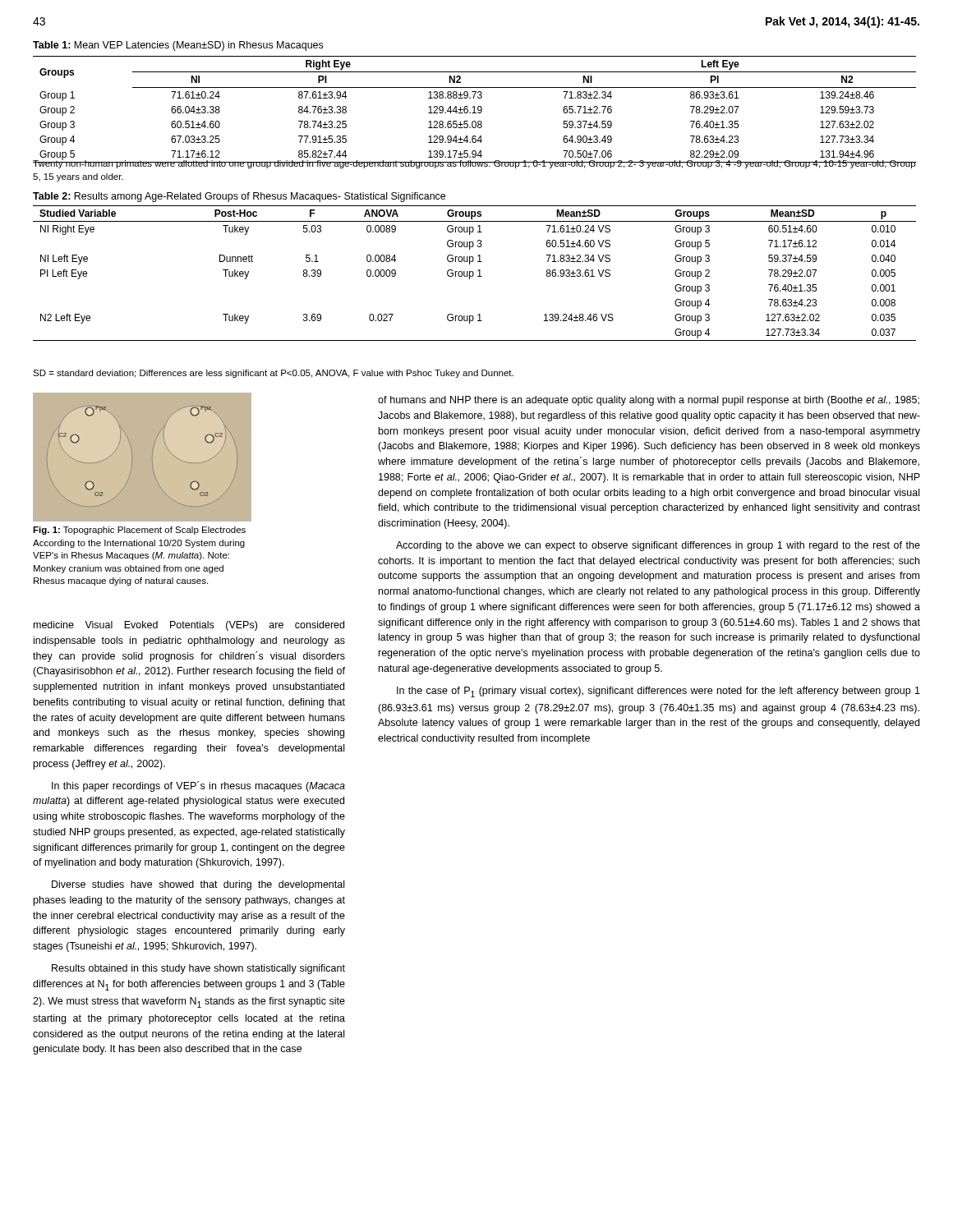Find the passage starting "Fig. 1: Topographic Placement of Scalp Electrodes According"
953x1232 pixels.
(x=139, y=555)
